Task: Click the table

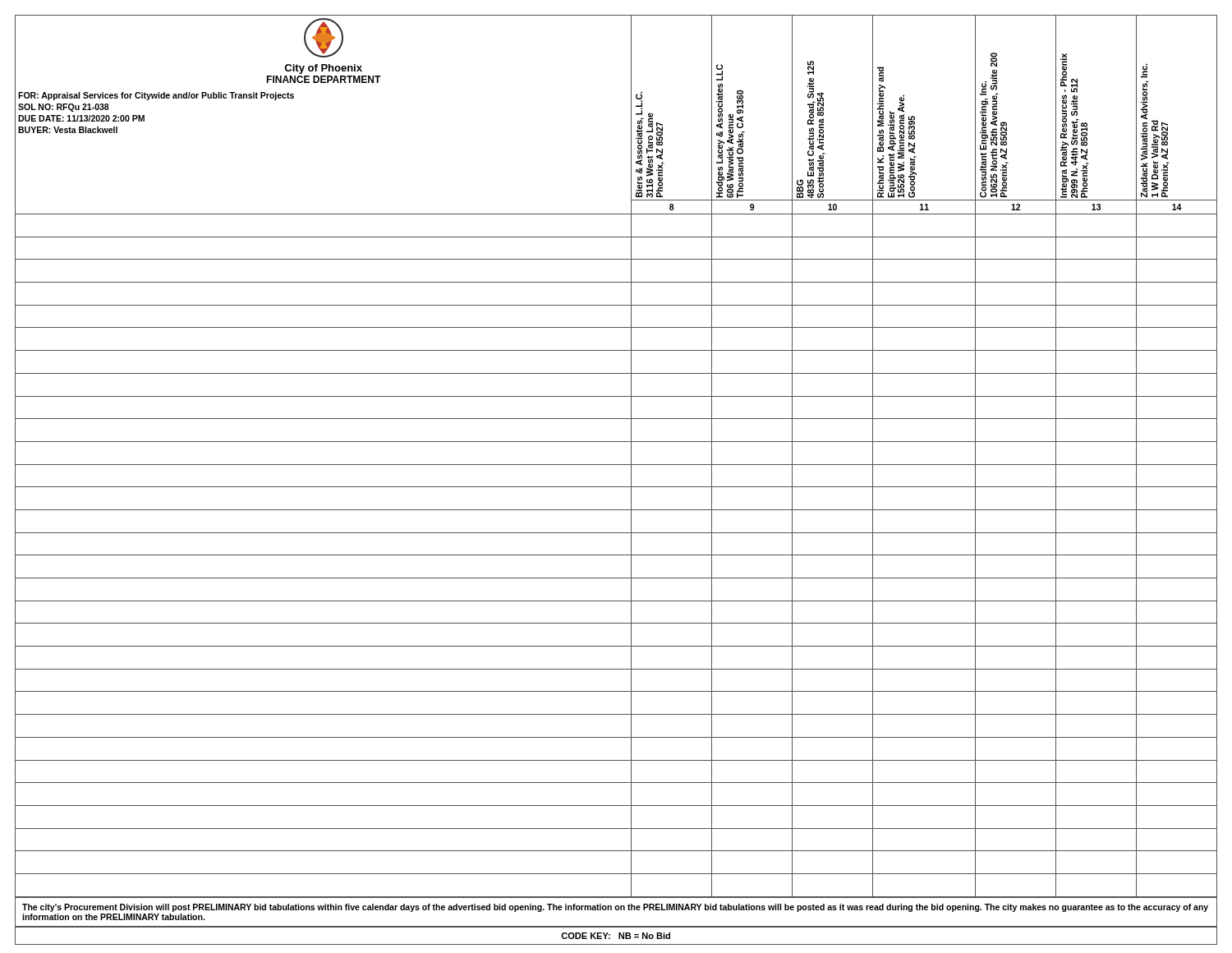Action: [x=616, y=456]
